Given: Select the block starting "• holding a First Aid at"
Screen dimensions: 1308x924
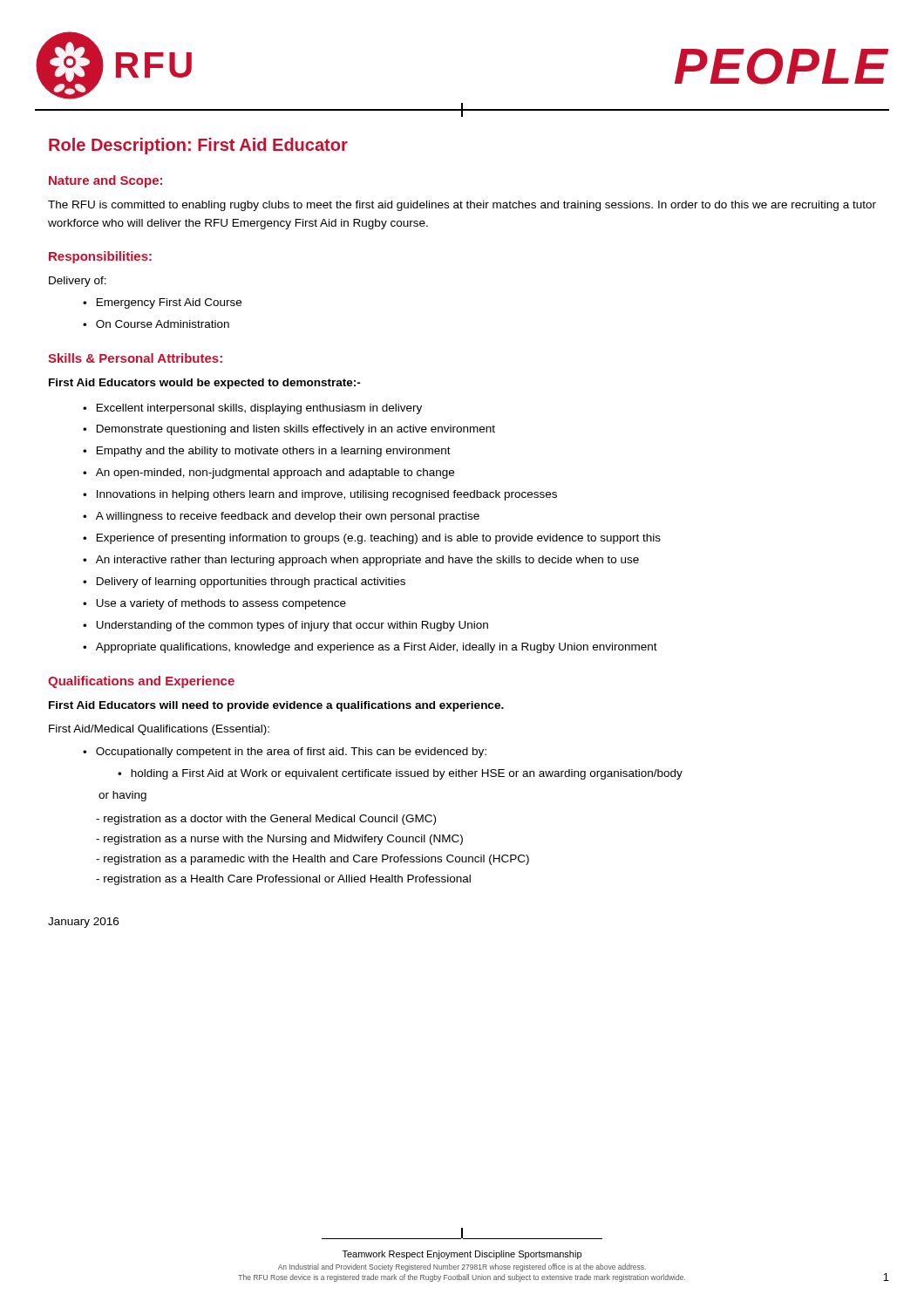Looking at the screenshot, I should (x=497, y=775).
